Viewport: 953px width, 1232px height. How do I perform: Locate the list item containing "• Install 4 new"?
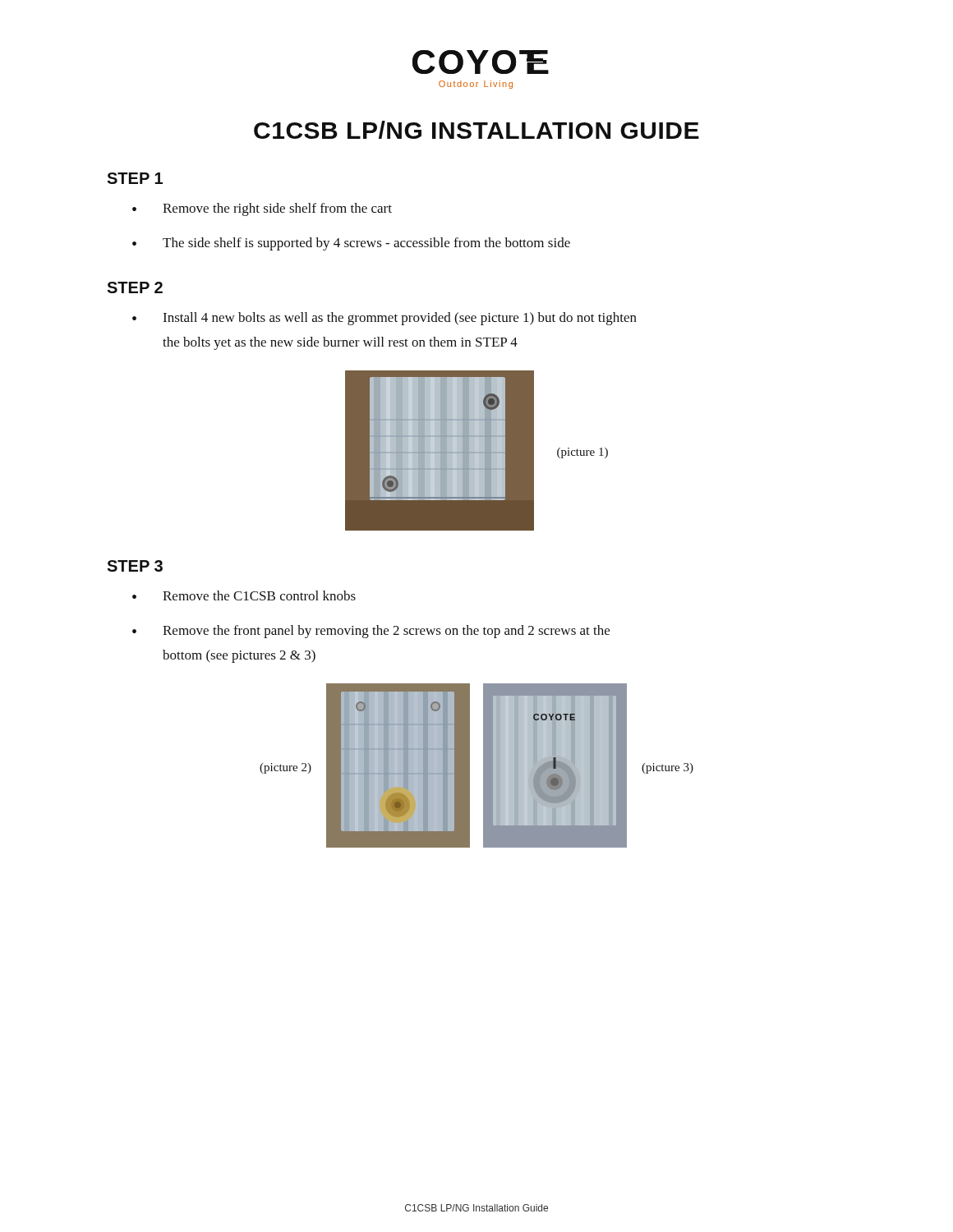(489, 330)
